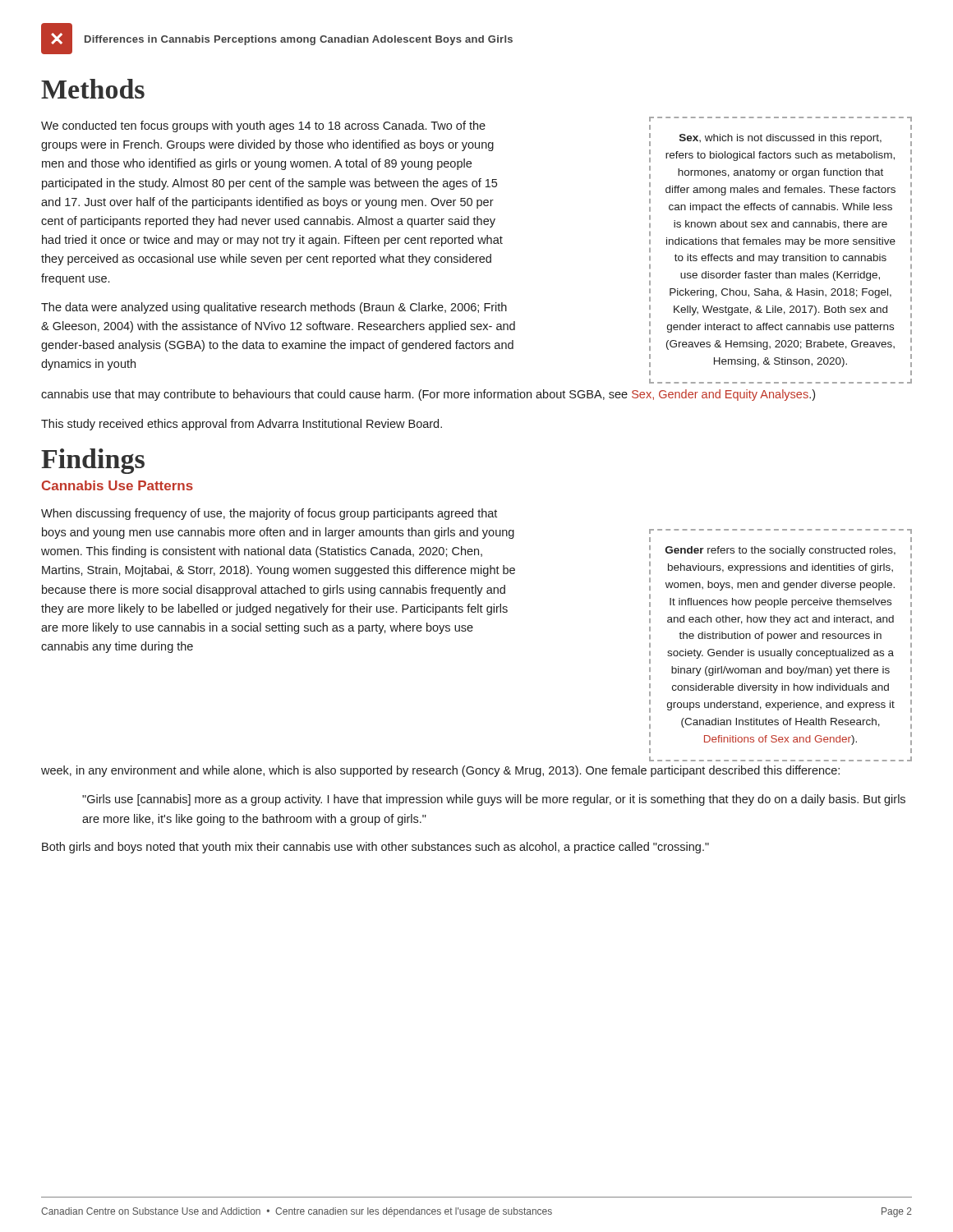Click on the element starting "week, in any environment and while"

(x=441, y=770)
